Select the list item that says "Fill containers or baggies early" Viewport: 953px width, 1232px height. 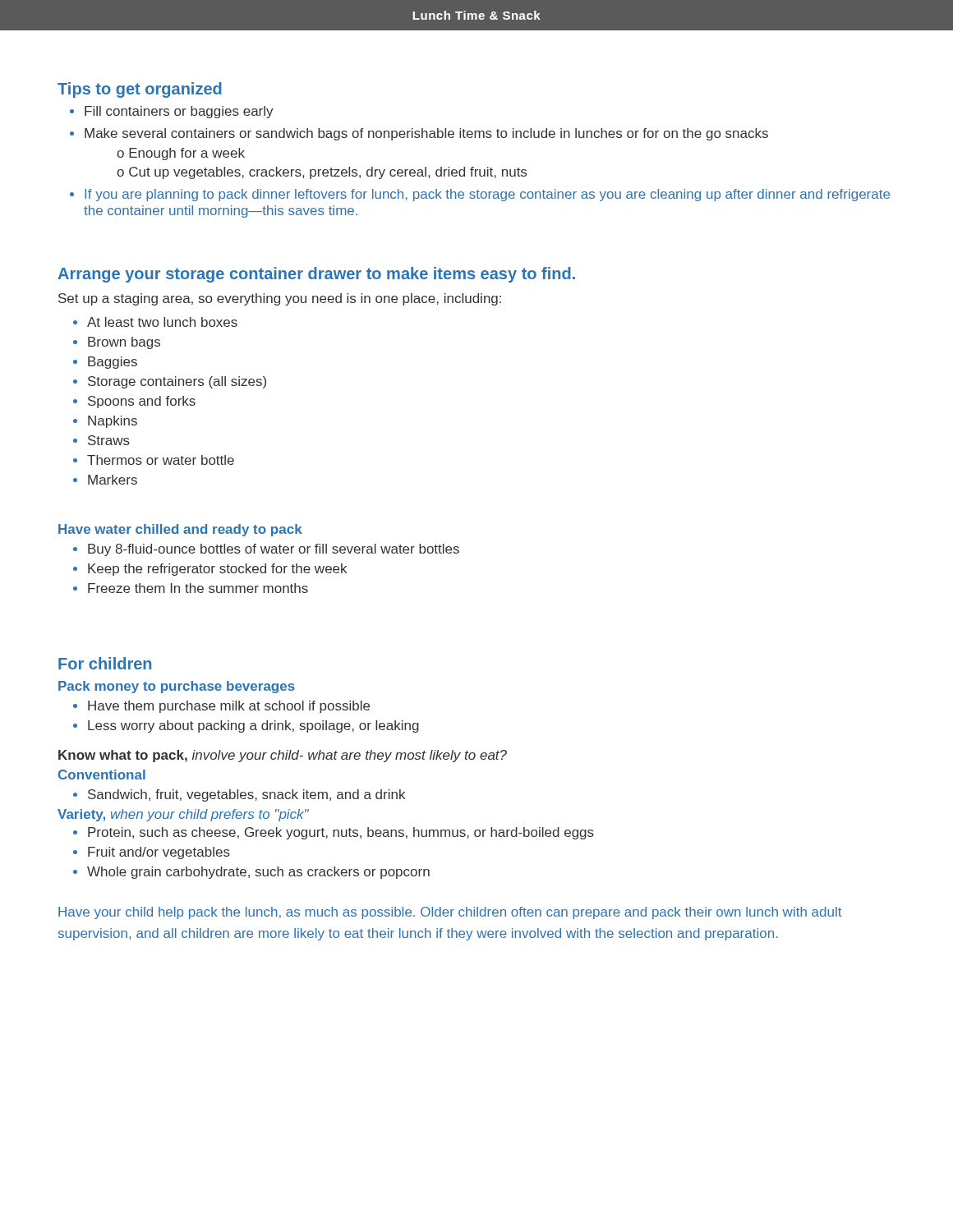[172, 112]
